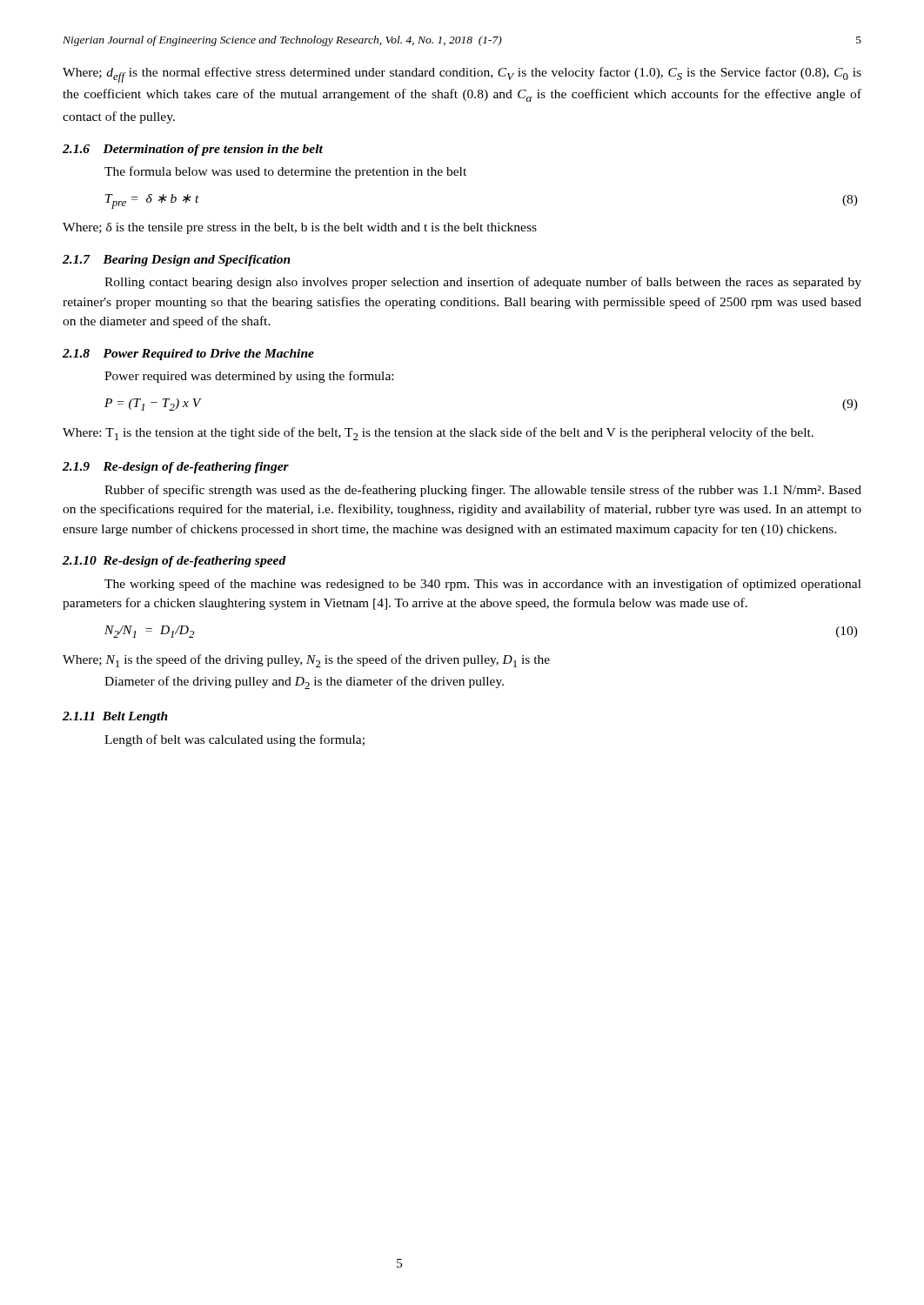Locate the text starting "Where; deff is the normal effective stress"
Viewport: 924px width, 1305px height.
coord(462,94)
